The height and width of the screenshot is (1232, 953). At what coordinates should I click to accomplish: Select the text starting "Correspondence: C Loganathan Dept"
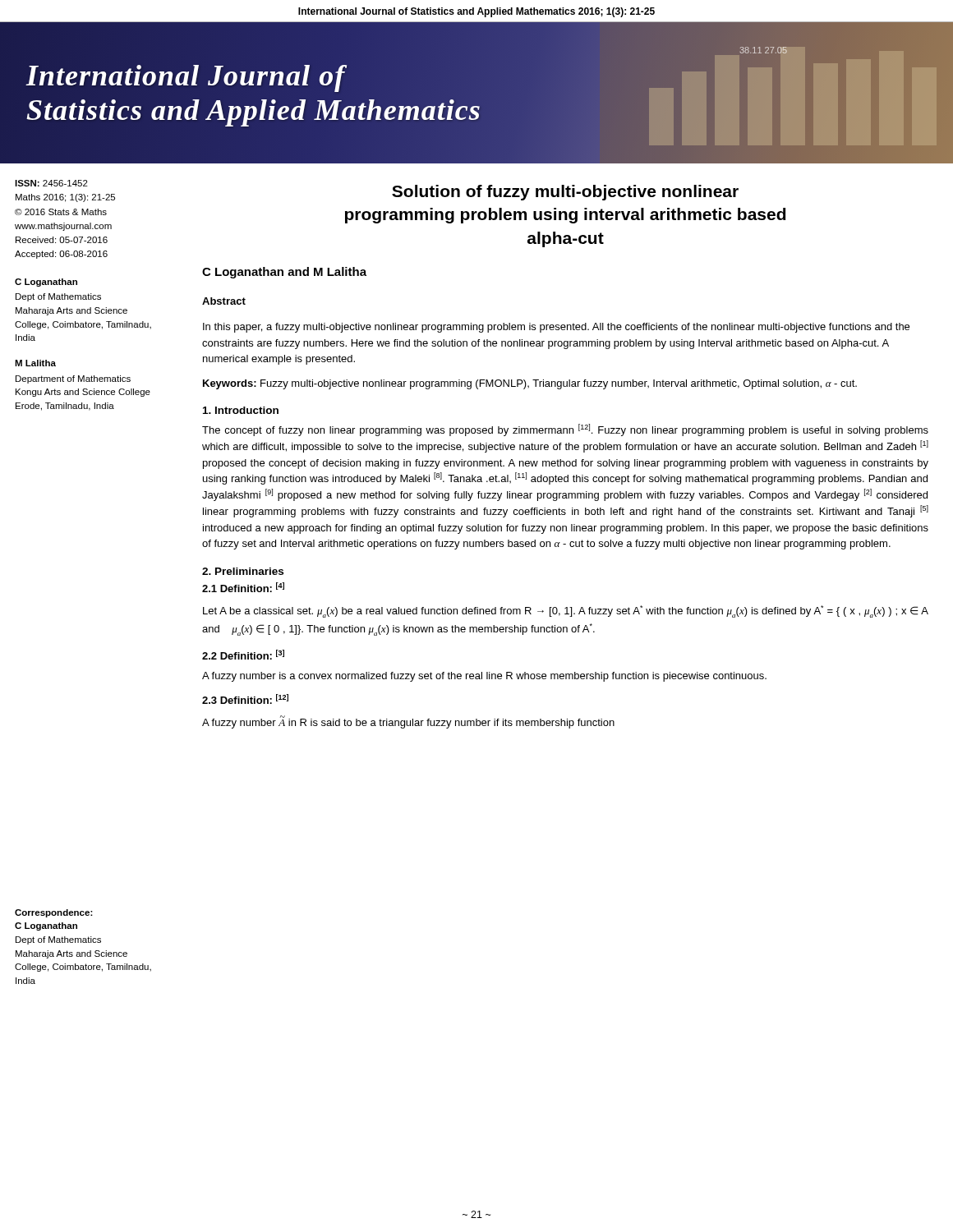coord(97,947)
